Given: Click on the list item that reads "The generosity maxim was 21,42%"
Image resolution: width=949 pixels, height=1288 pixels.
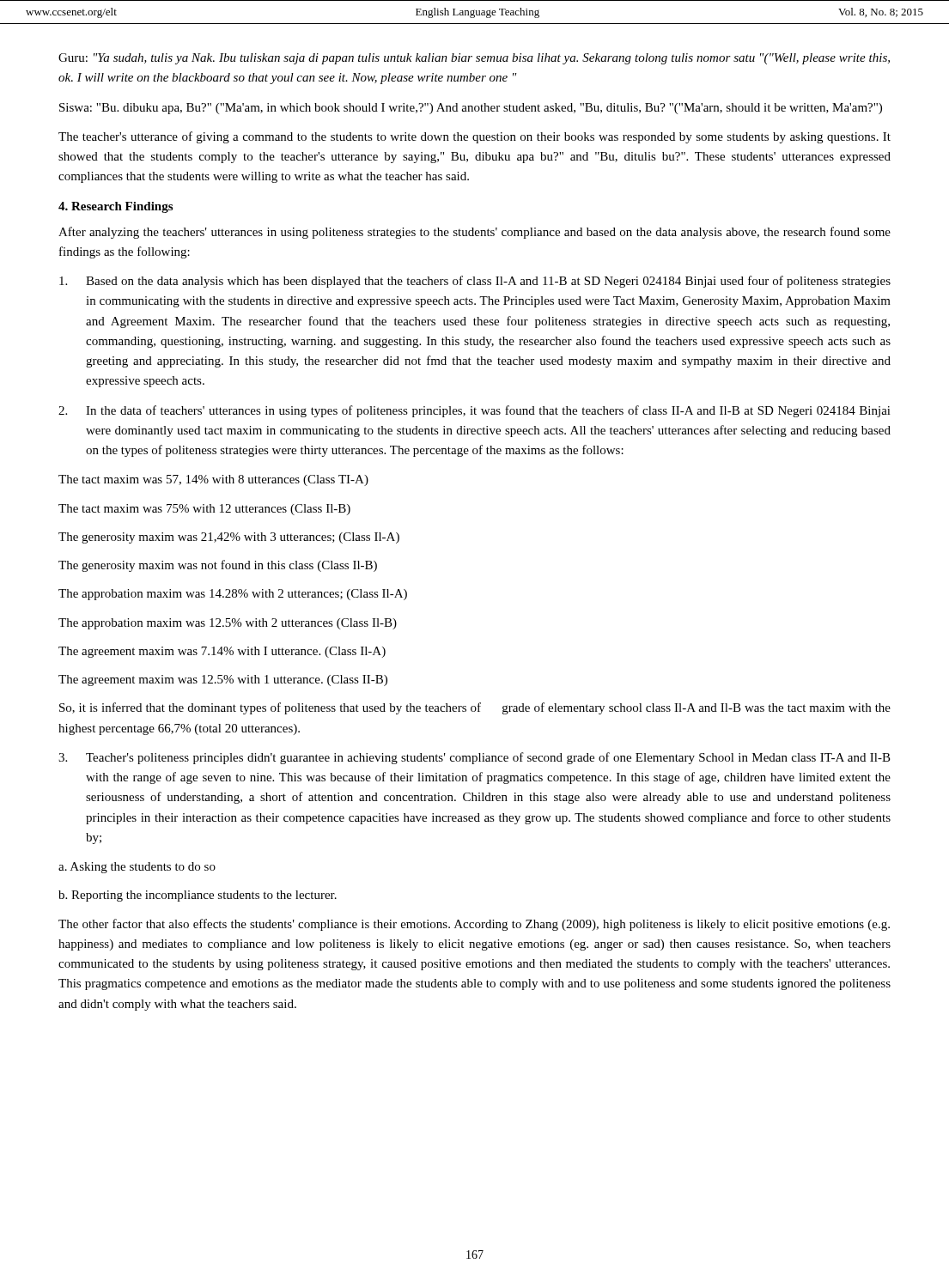Looking at the screenshot, I should (229, 536).
